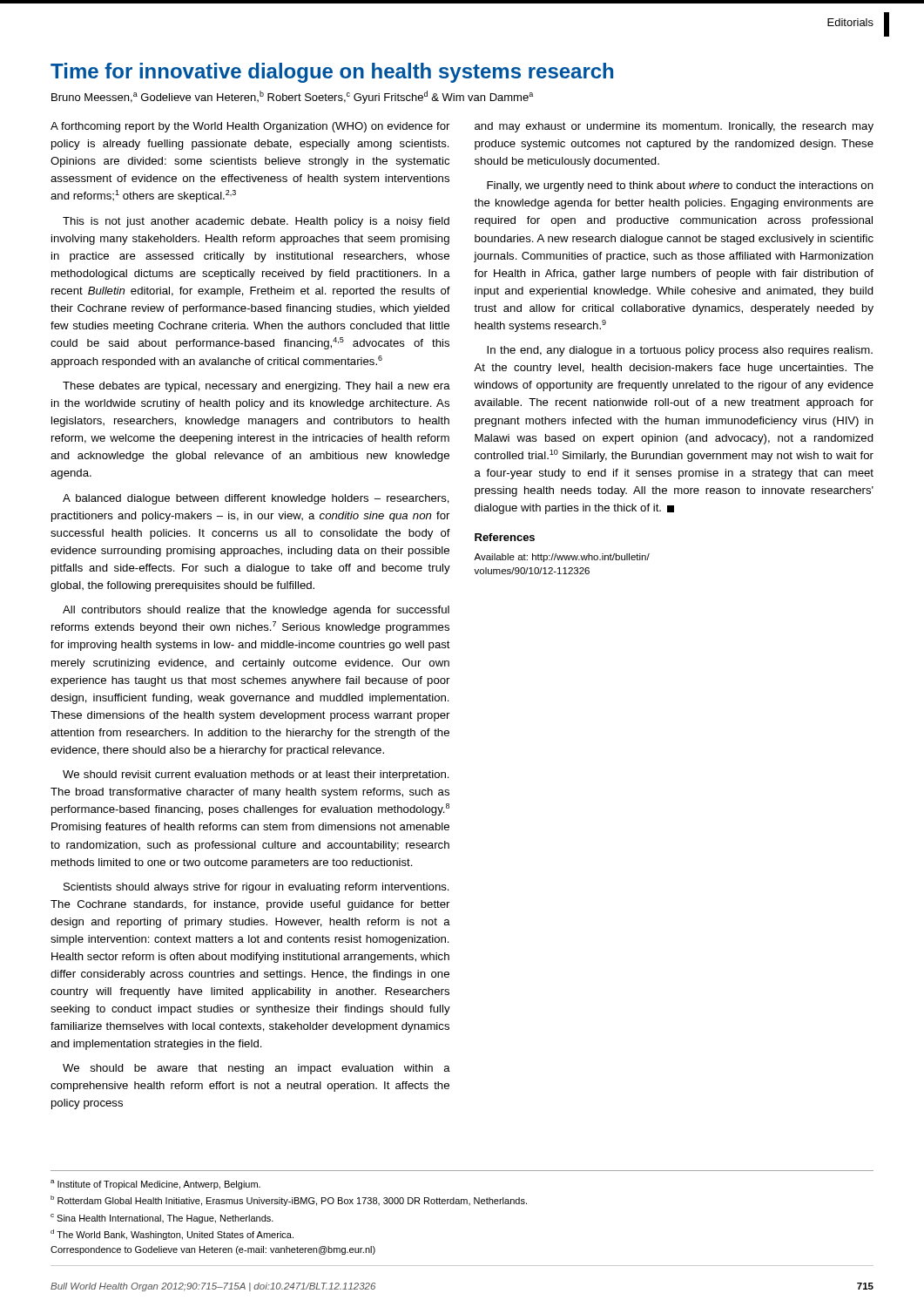Locate the passage starting "Correspondence to Godelieve van"

click(x=213, y=1249)
